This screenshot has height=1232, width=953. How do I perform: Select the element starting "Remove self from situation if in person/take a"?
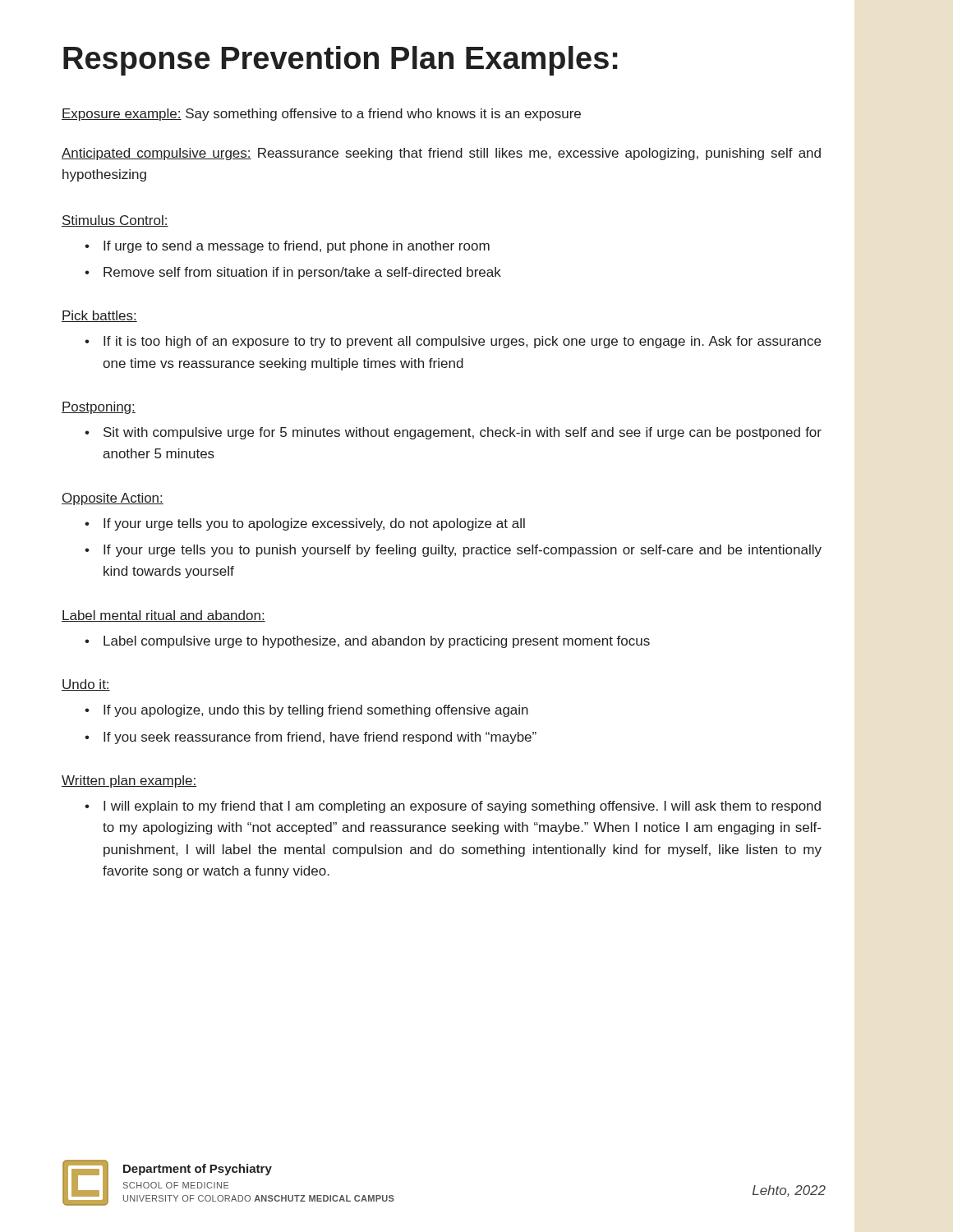302,272
